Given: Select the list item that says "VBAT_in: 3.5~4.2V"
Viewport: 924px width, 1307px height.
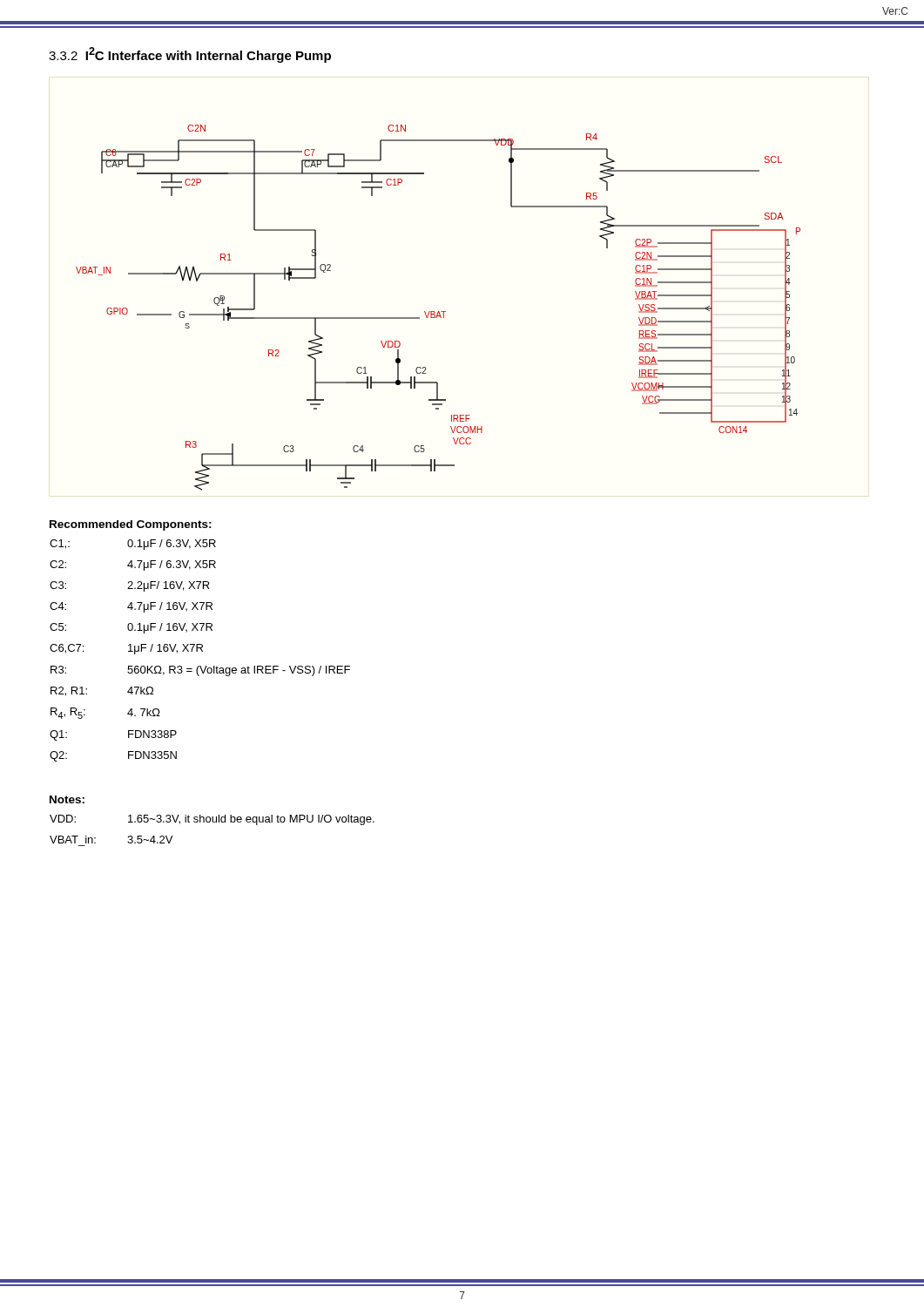Looking at the screenshot, I should pyautogui.click(x=68, y=840).
